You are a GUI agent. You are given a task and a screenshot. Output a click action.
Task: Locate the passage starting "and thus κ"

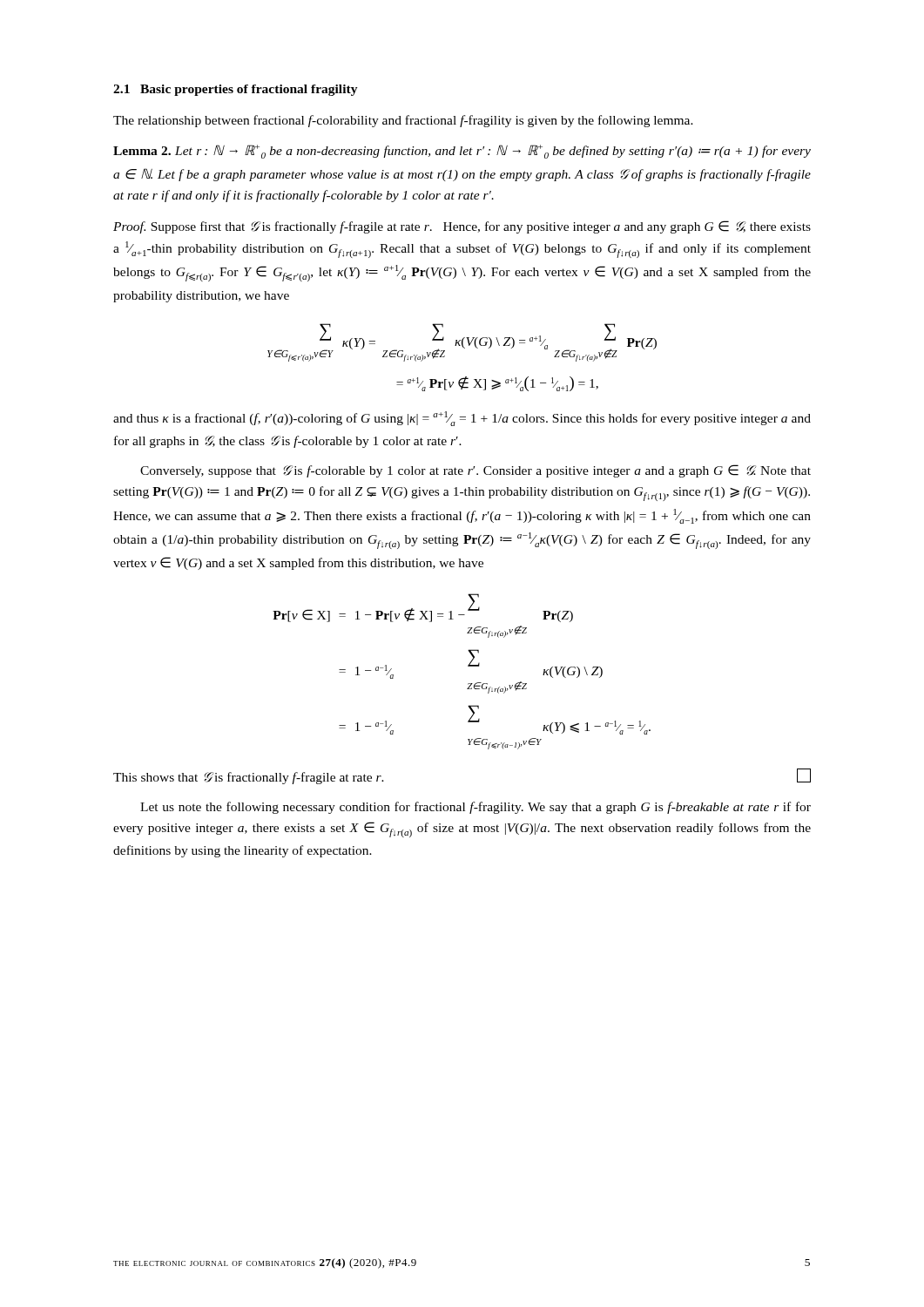[x=462, y=428]
